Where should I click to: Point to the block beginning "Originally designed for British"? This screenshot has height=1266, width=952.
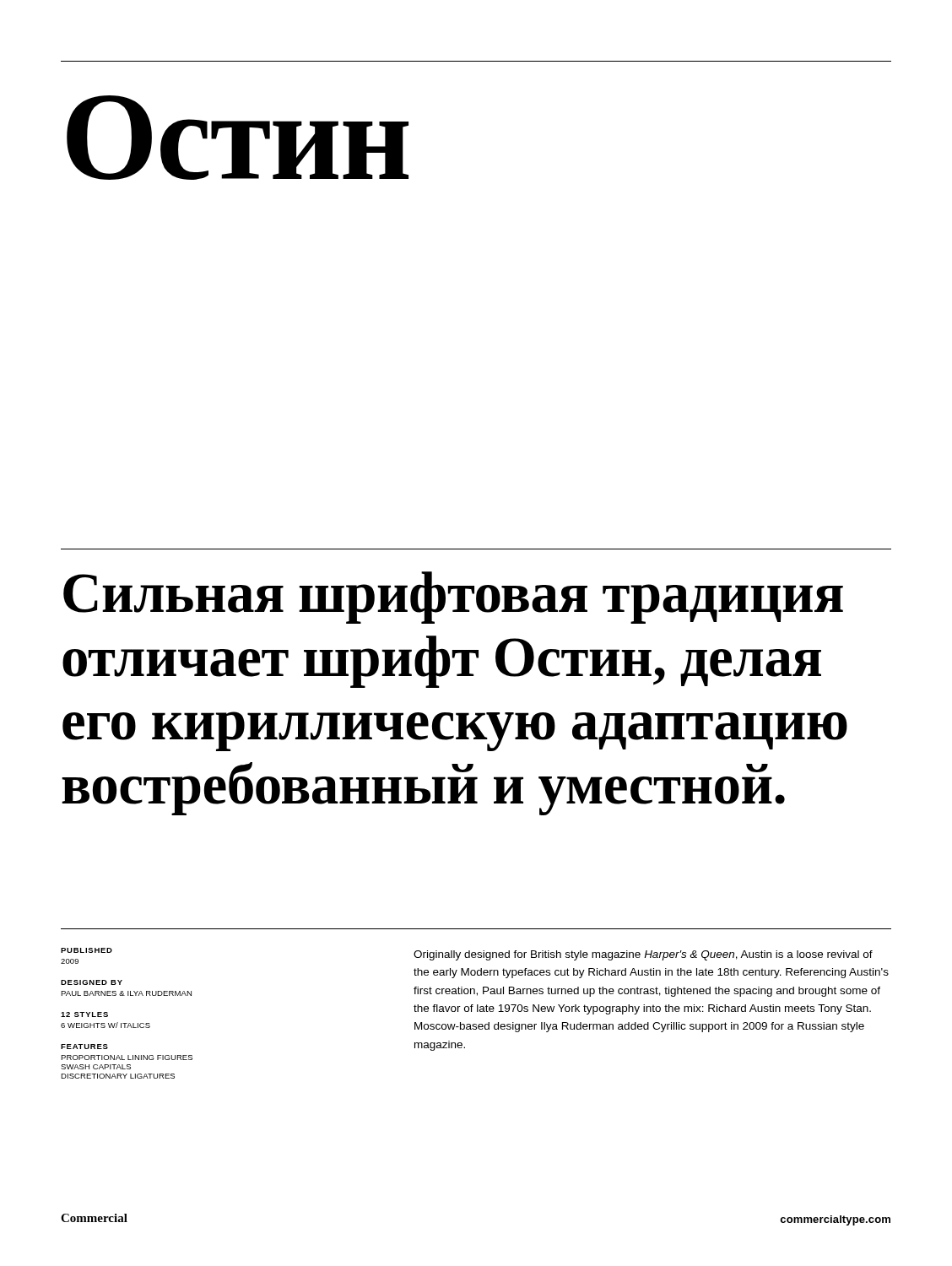pyautogui.click(x=652, y=999)
